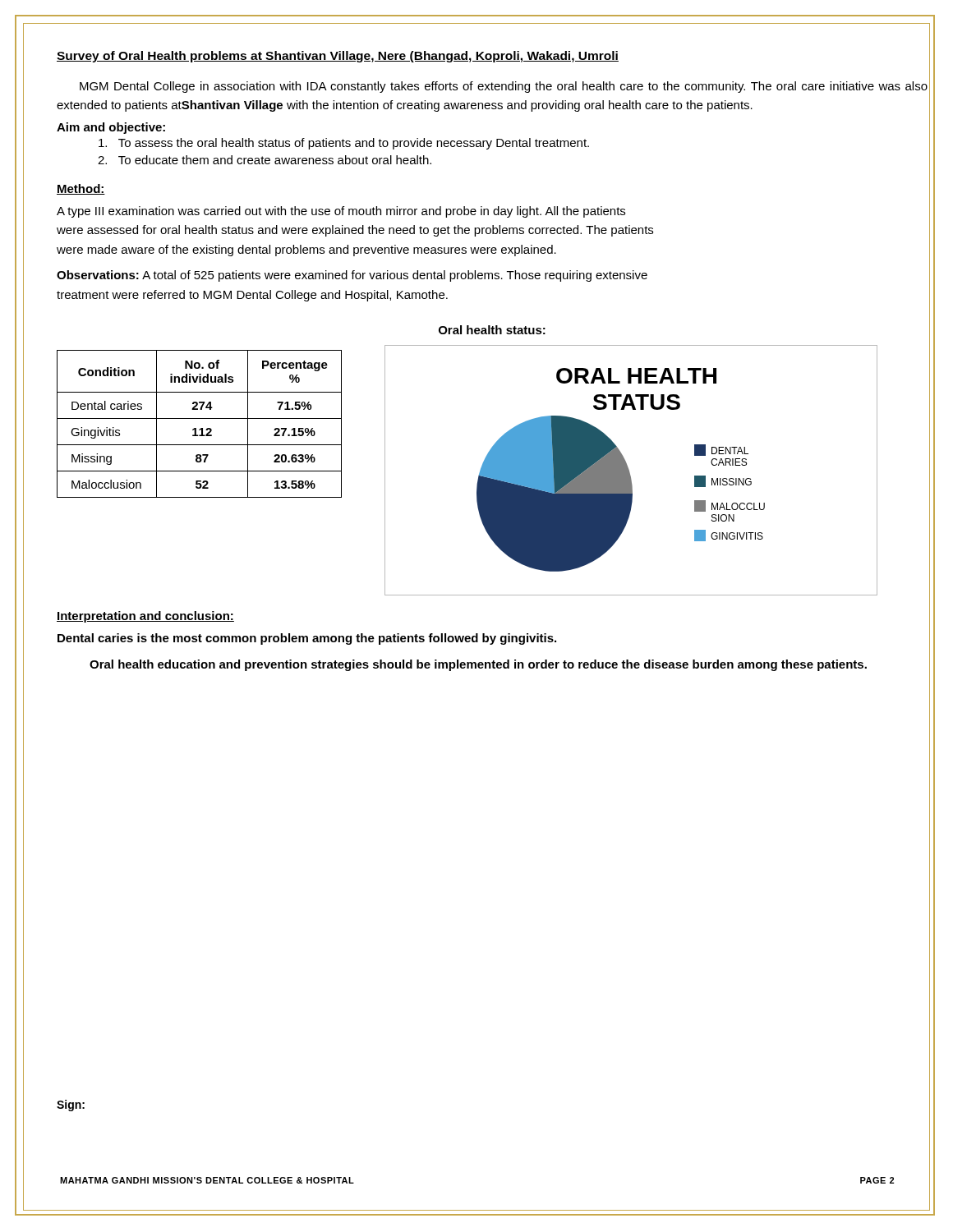Locate the table with the text "Percentage %"
The width and height of the screenshot is (953, 1232).
[x=209, y=424]
